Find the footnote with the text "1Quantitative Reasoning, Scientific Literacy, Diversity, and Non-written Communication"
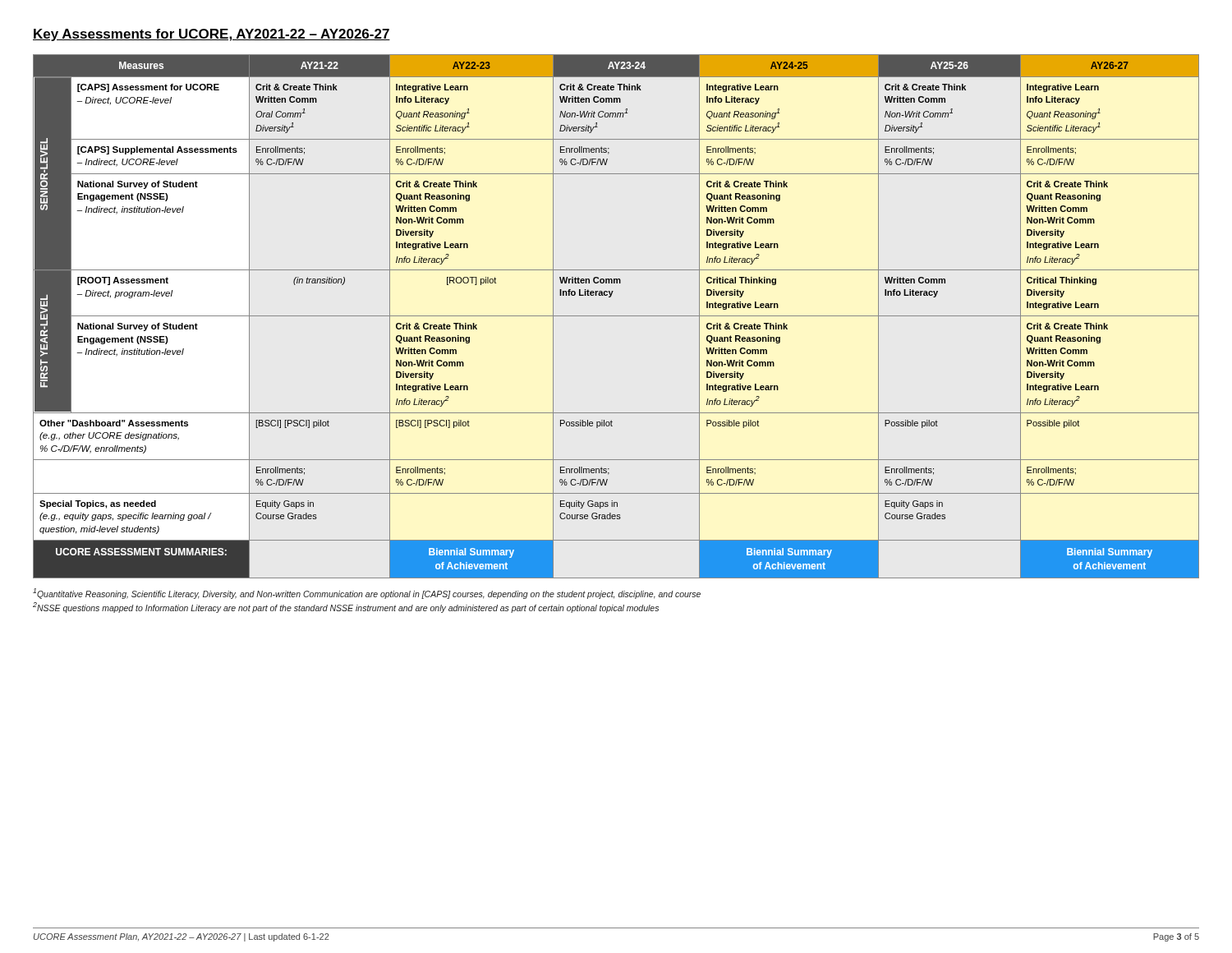 [x=367, y=592]
